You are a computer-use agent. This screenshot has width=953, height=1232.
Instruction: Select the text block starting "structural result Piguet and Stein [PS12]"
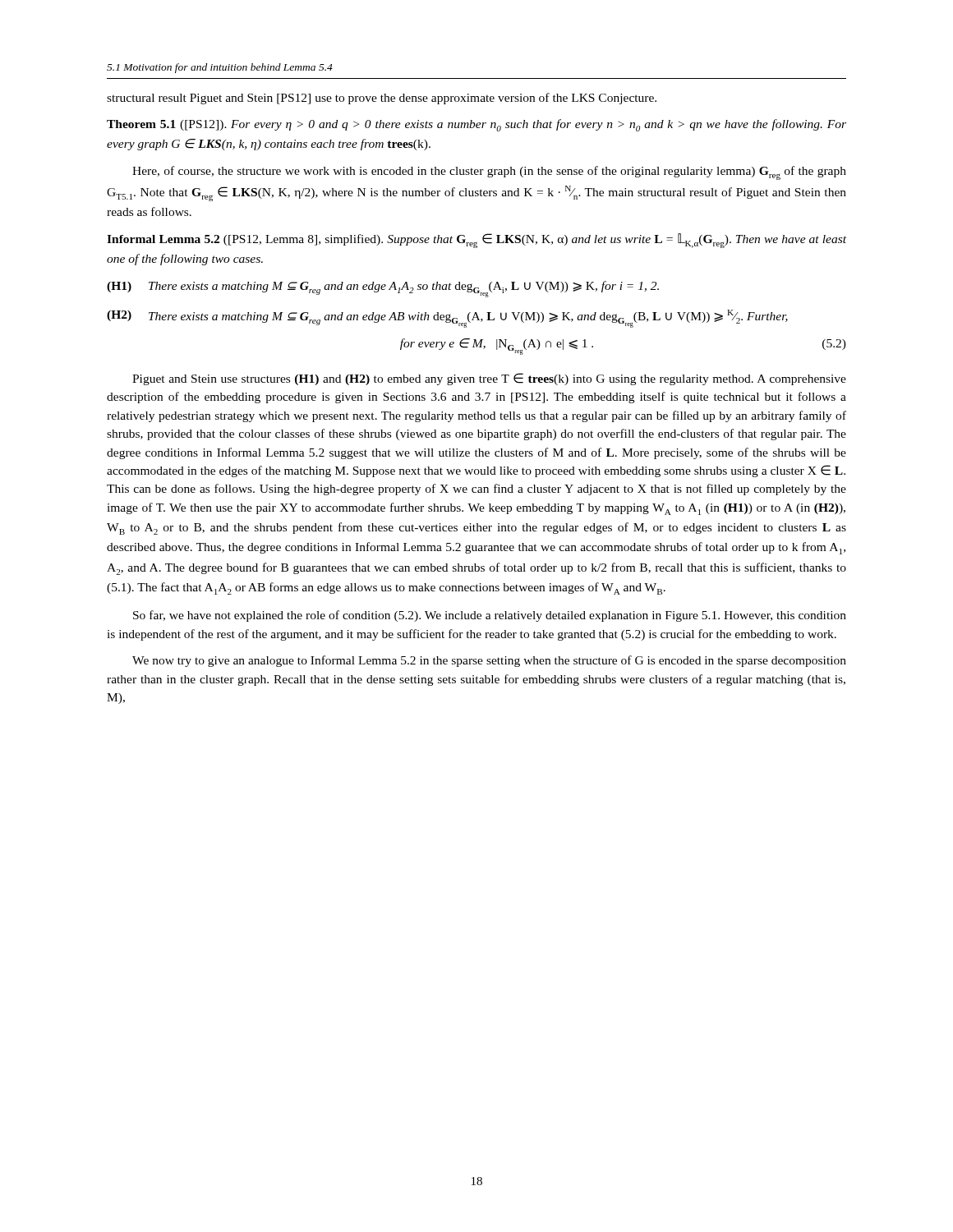coord(476,98)
